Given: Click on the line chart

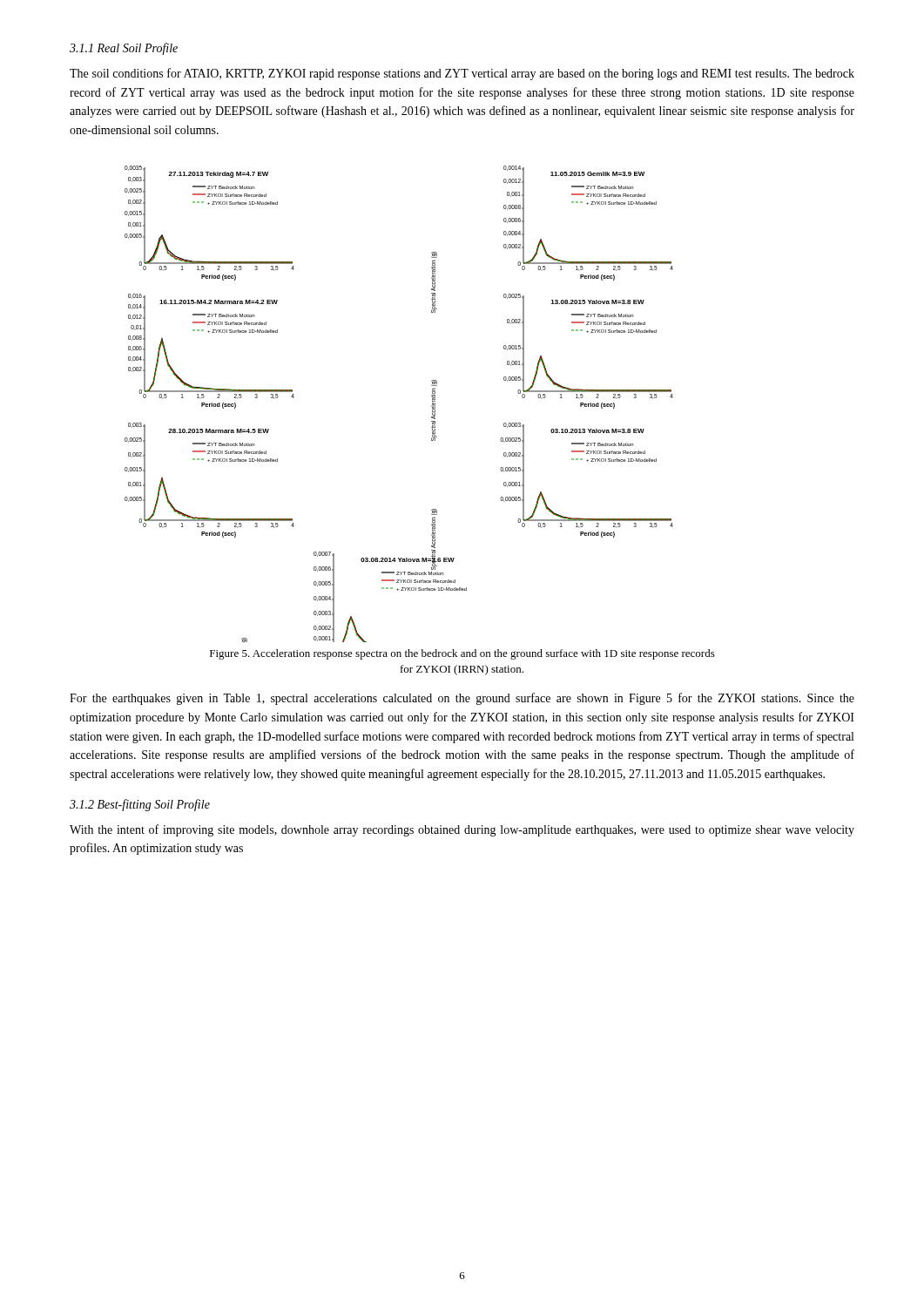Looking at the screenshot, I should click(x=462, y=398).
